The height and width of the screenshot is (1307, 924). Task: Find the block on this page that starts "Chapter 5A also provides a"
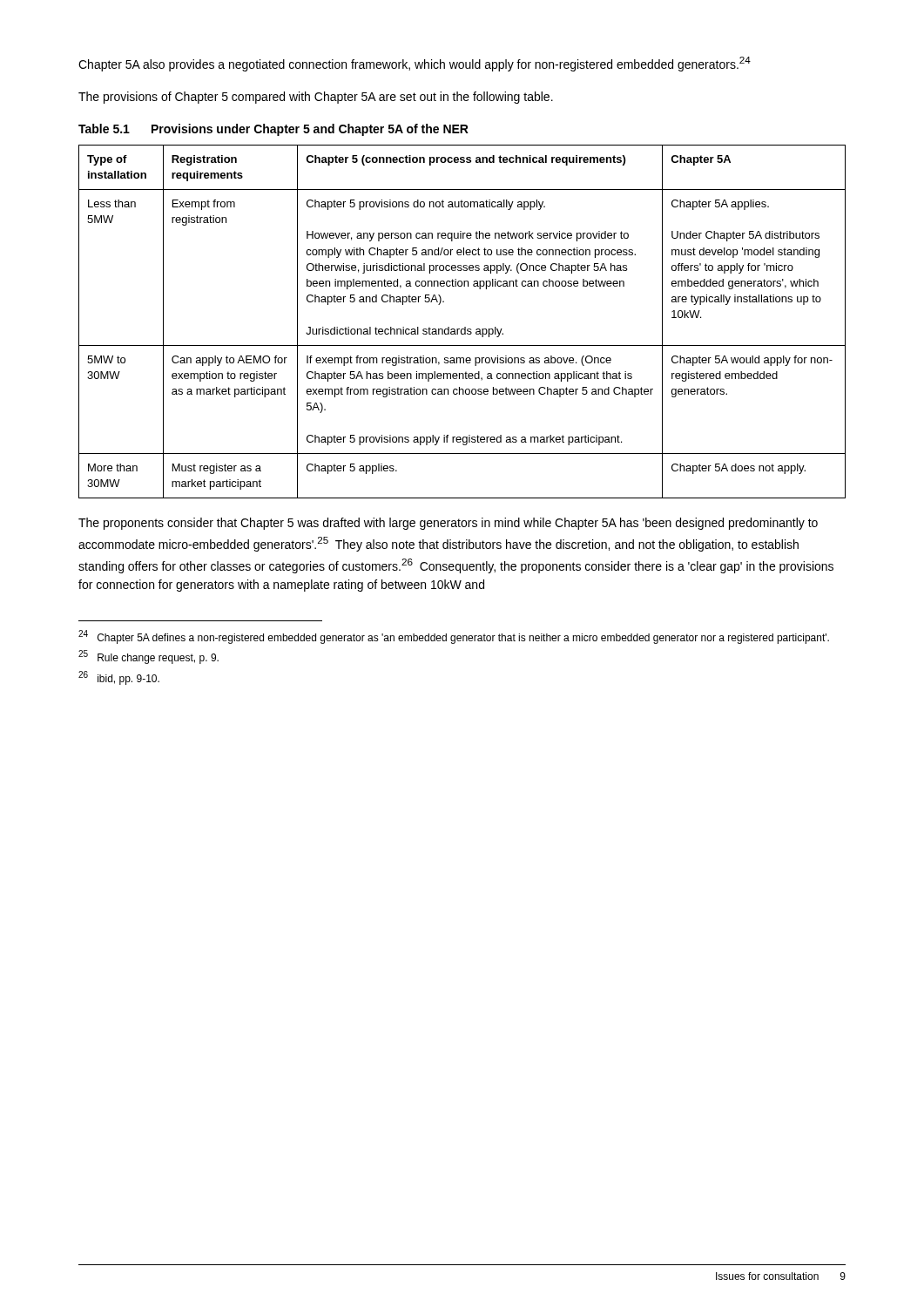[x=462, y=63]
